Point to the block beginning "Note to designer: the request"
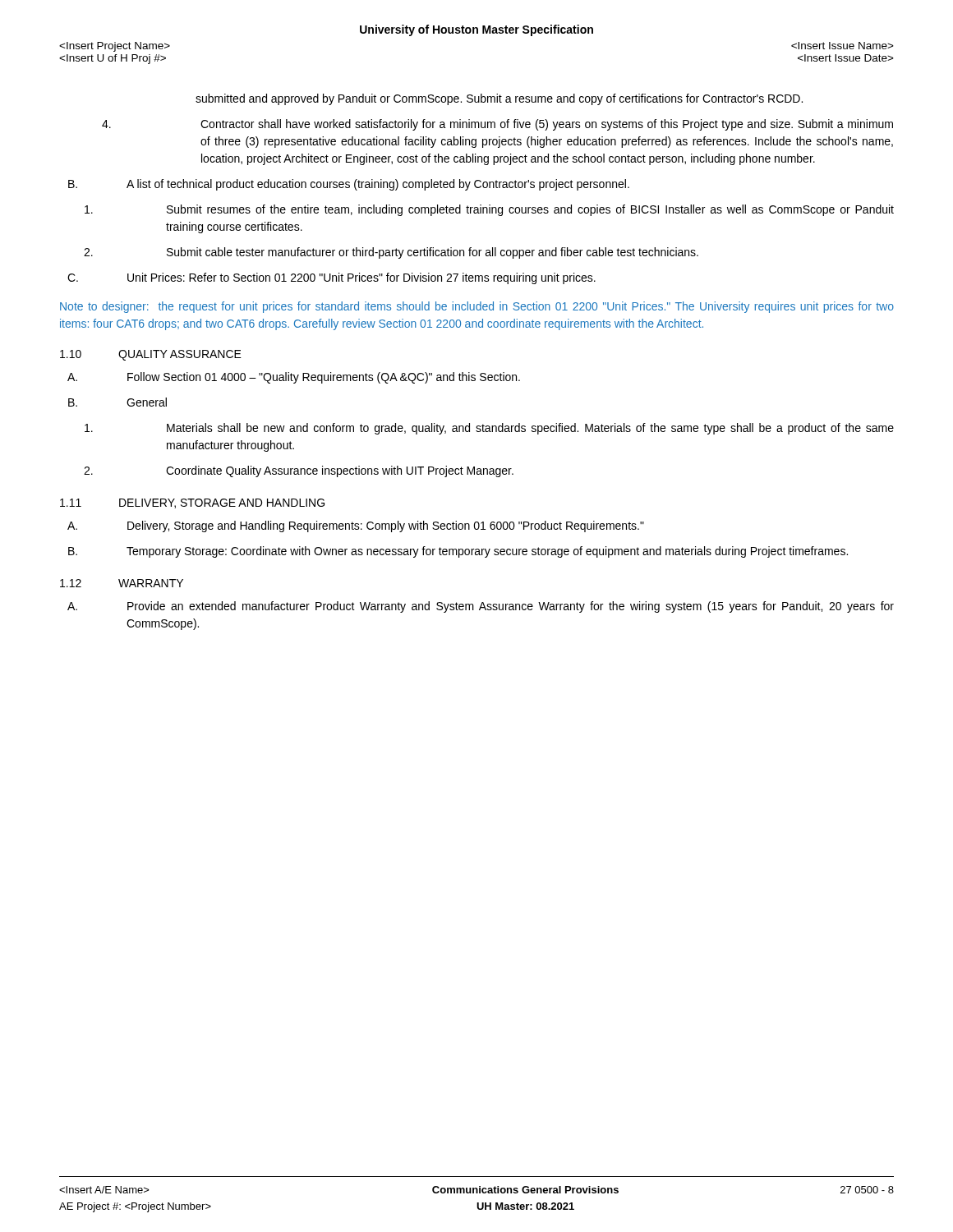The width and height of the screenshot is (953, 1232). [x=476, y=315]
